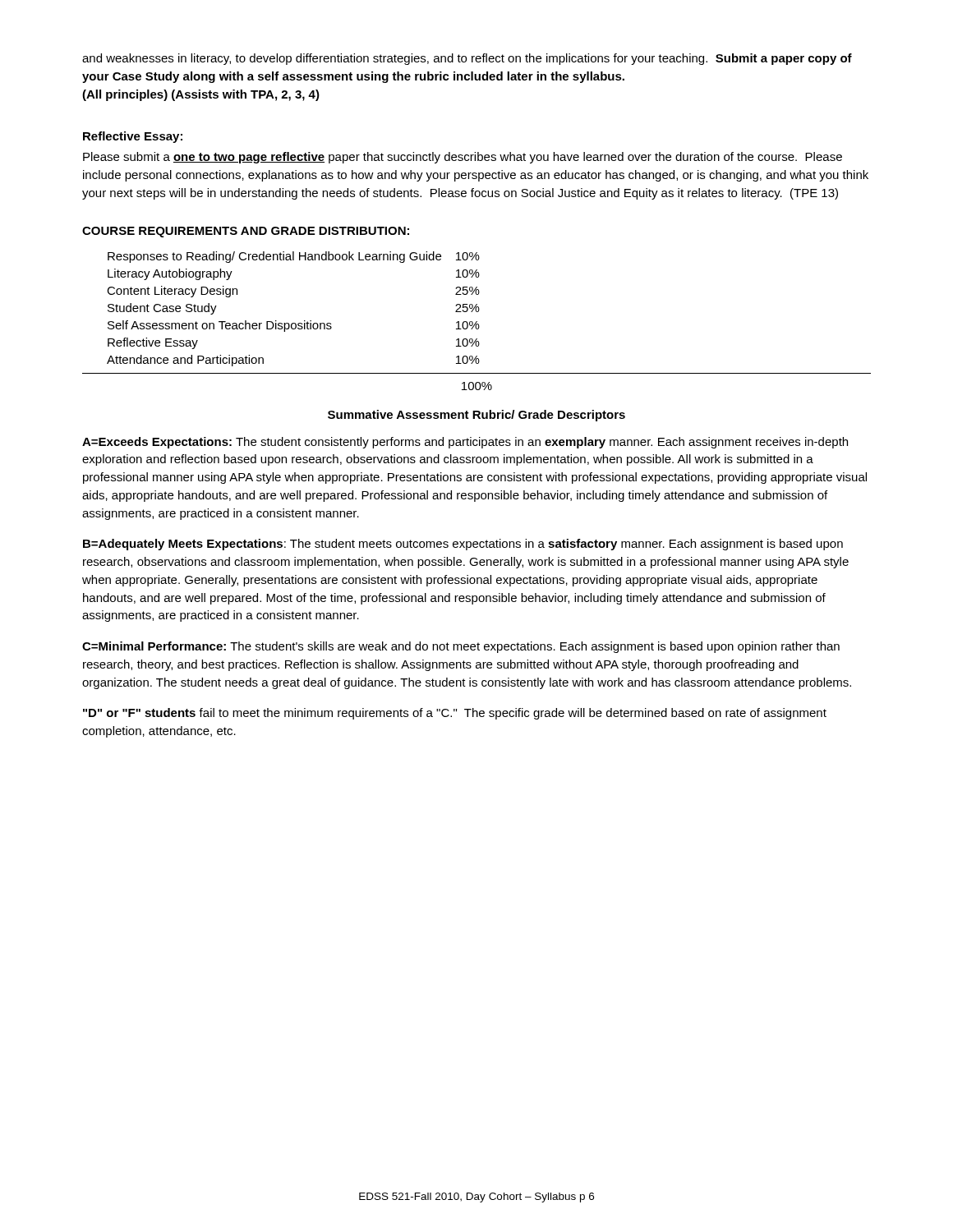Find the region starting "C=Minimal Performance: The"
Viewport: 953px width, 1232px height.
(467, 664)
